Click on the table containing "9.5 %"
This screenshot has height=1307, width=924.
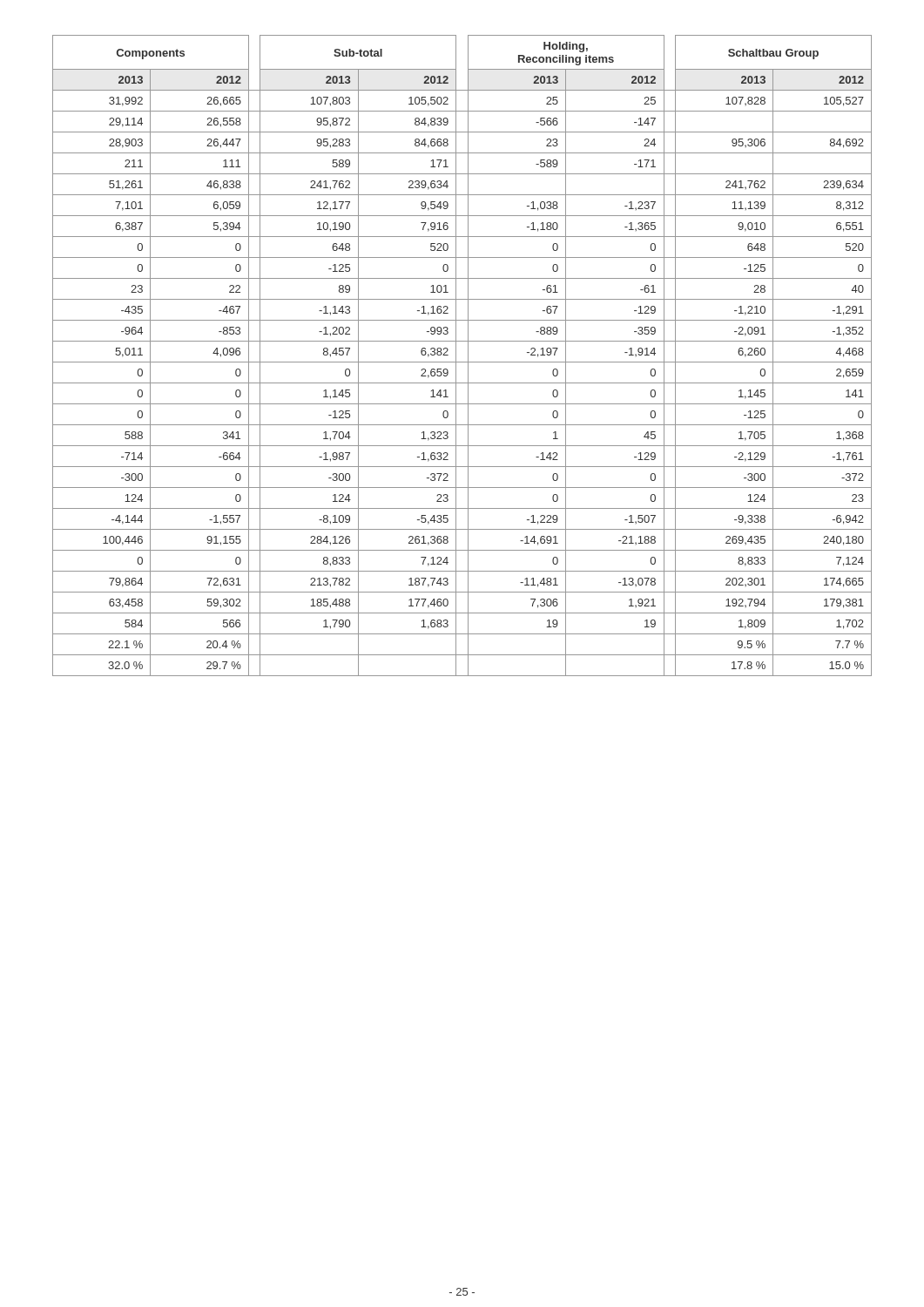pyautogui.click(x=462, y=356)
